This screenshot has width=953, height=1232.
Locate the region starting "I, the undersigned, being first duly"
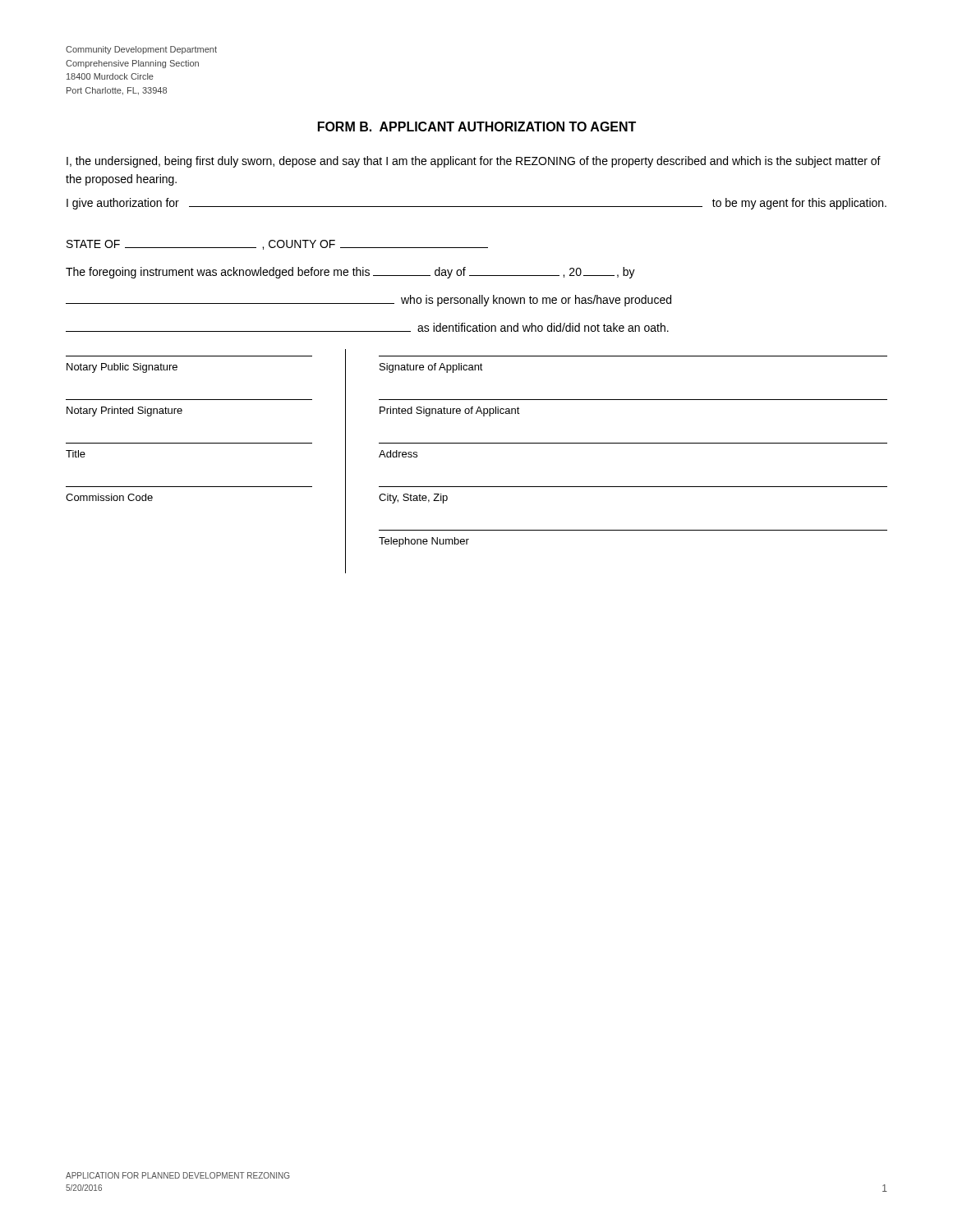474,162
